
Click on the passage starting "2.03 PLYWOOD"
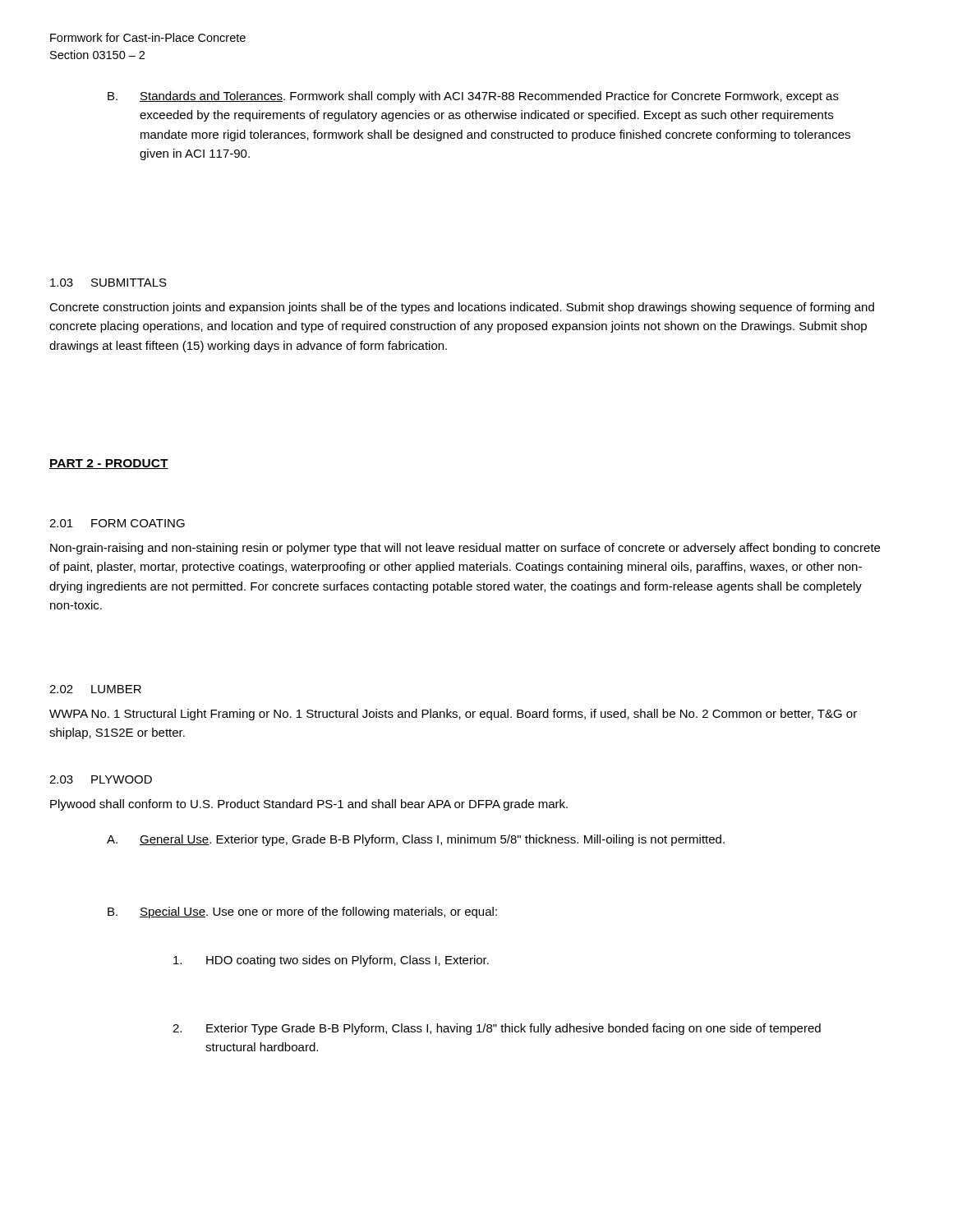point(101,779)
